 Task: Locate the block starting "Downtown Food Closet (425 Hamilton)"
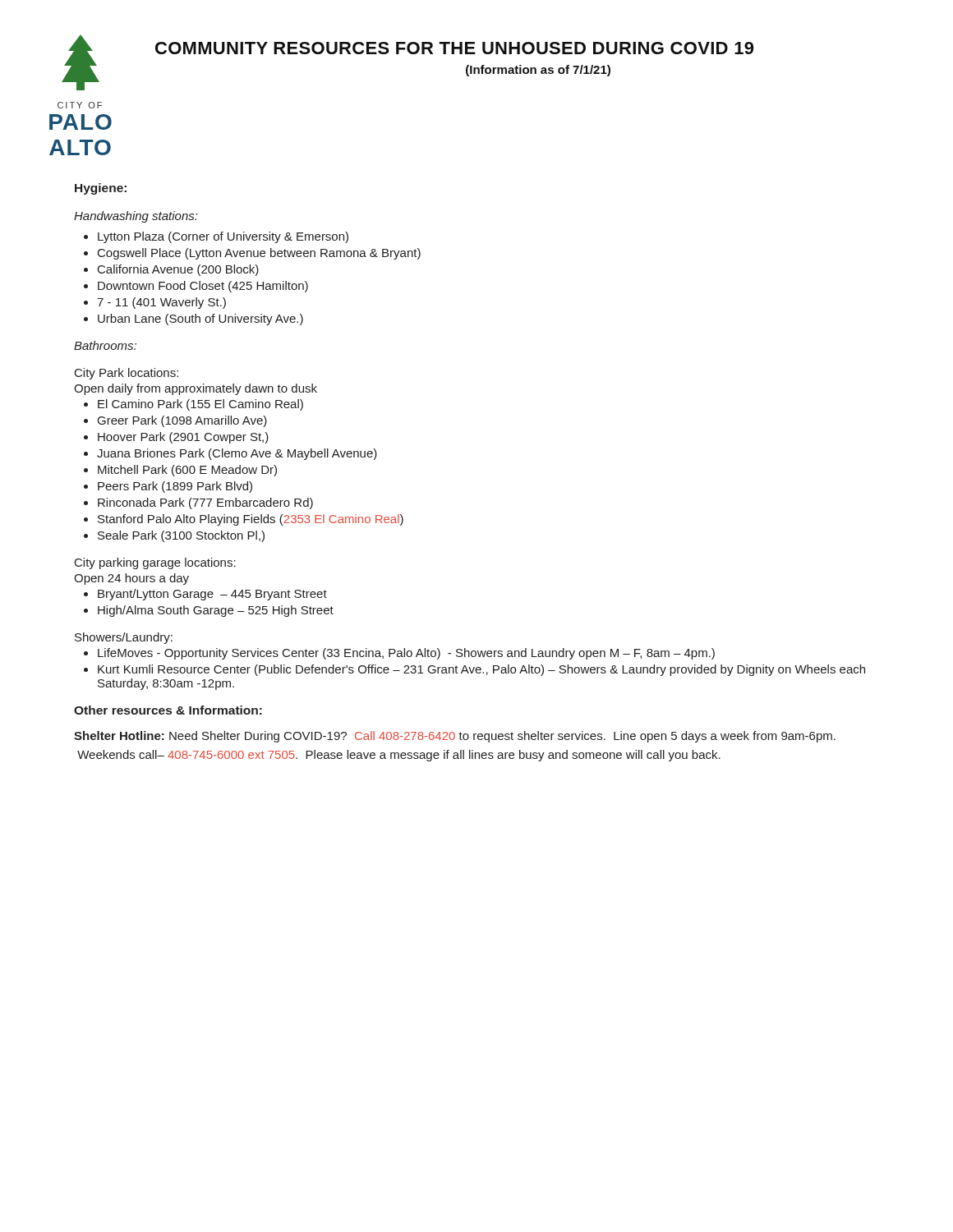(203, 285)
